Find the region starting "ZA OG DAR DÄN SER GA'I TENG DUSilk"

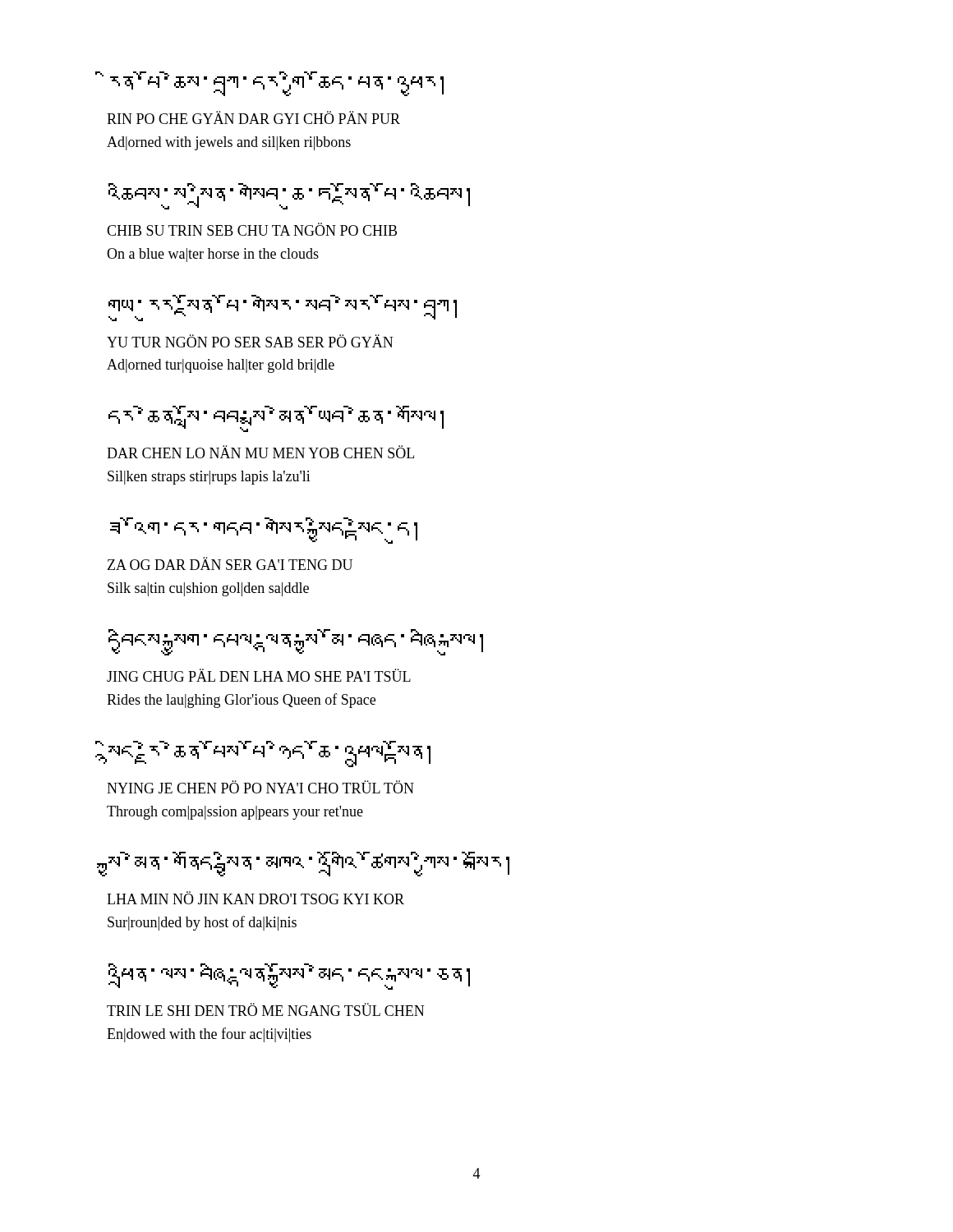pyautogui.click(x=230, y=577)
